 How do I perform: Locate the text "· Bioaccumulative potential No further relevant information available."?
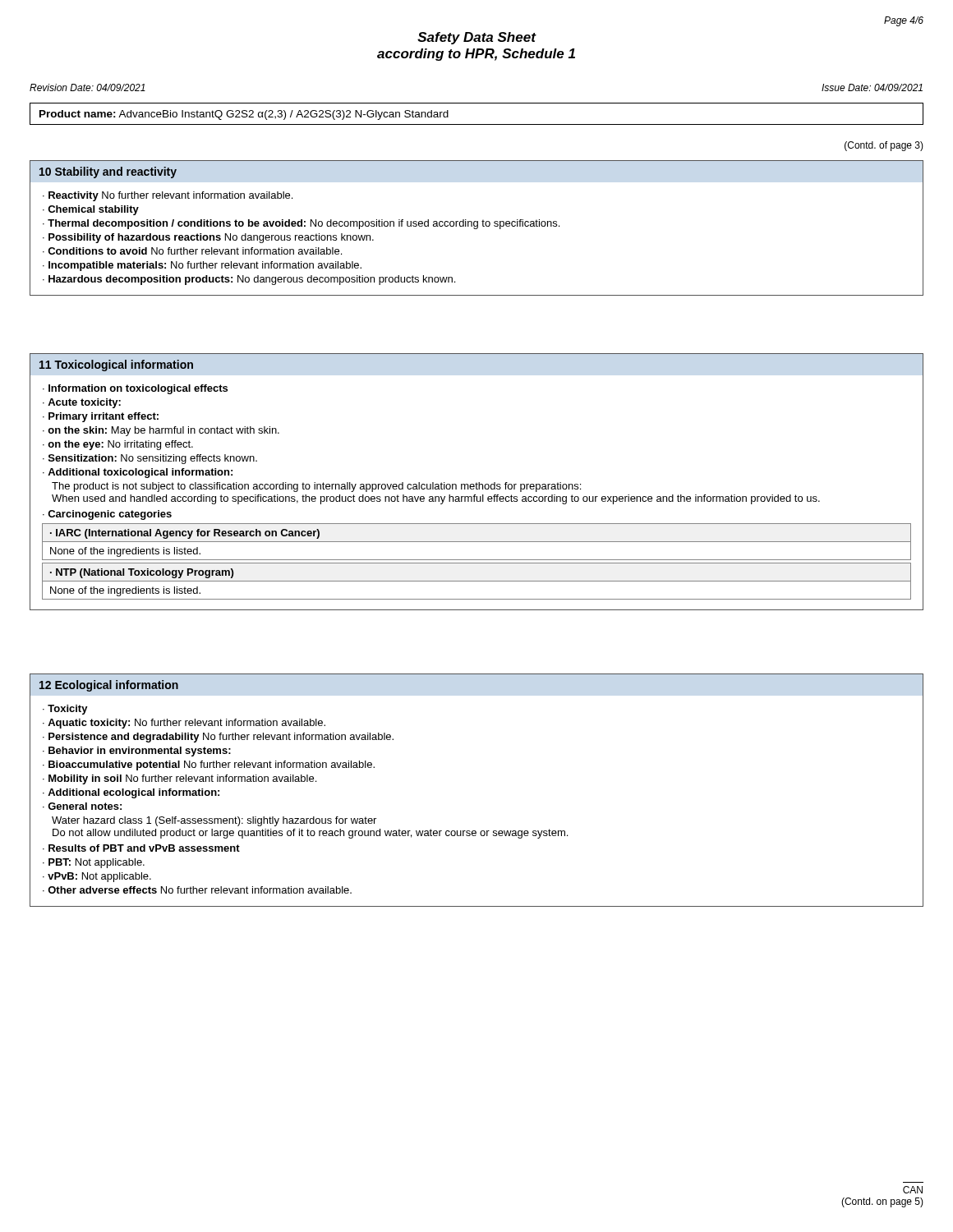click(x=209, y=764)
